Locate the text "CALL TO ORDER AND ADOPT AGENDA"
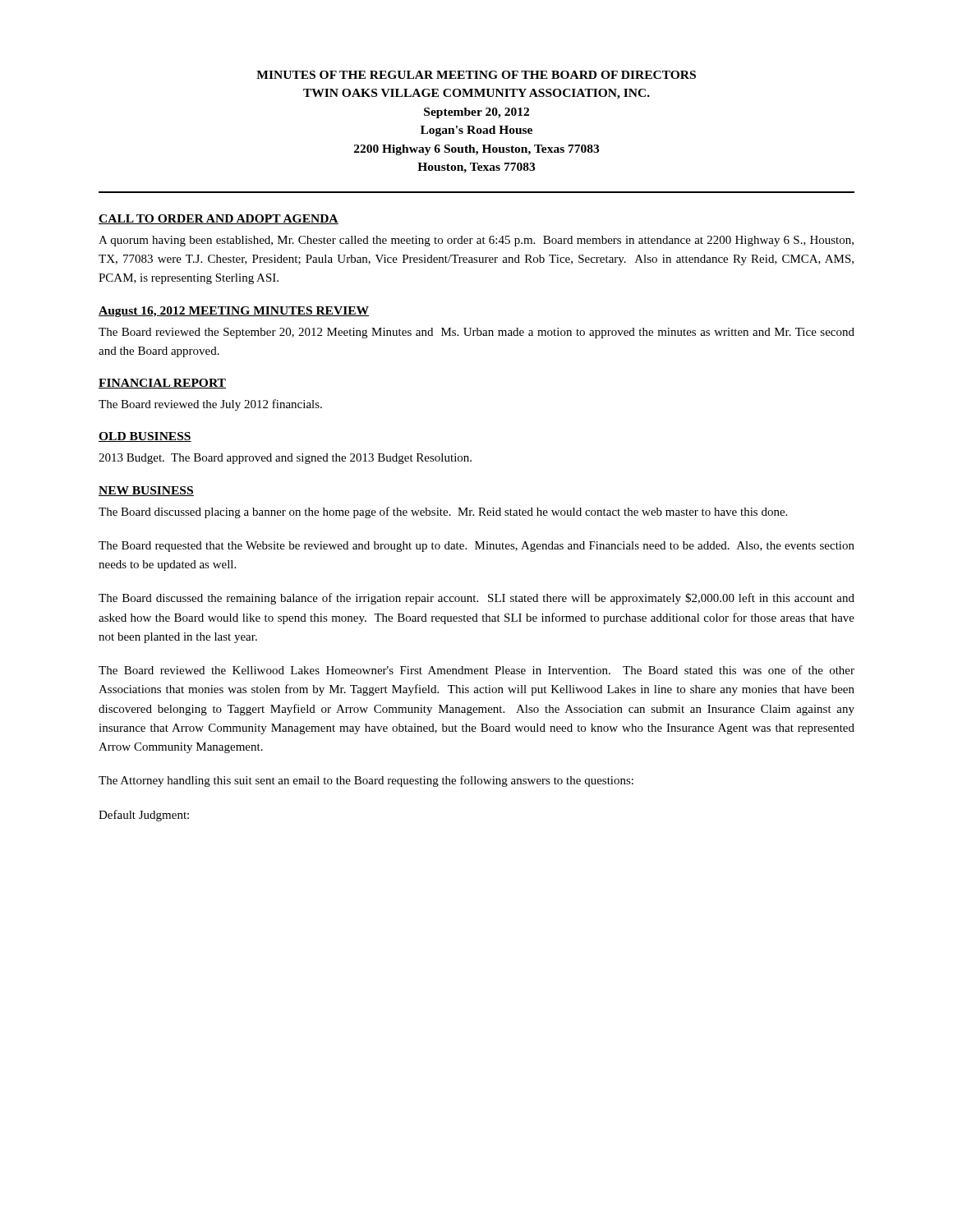The height and width of the screenshot is (1232, 953). (218, 218)
